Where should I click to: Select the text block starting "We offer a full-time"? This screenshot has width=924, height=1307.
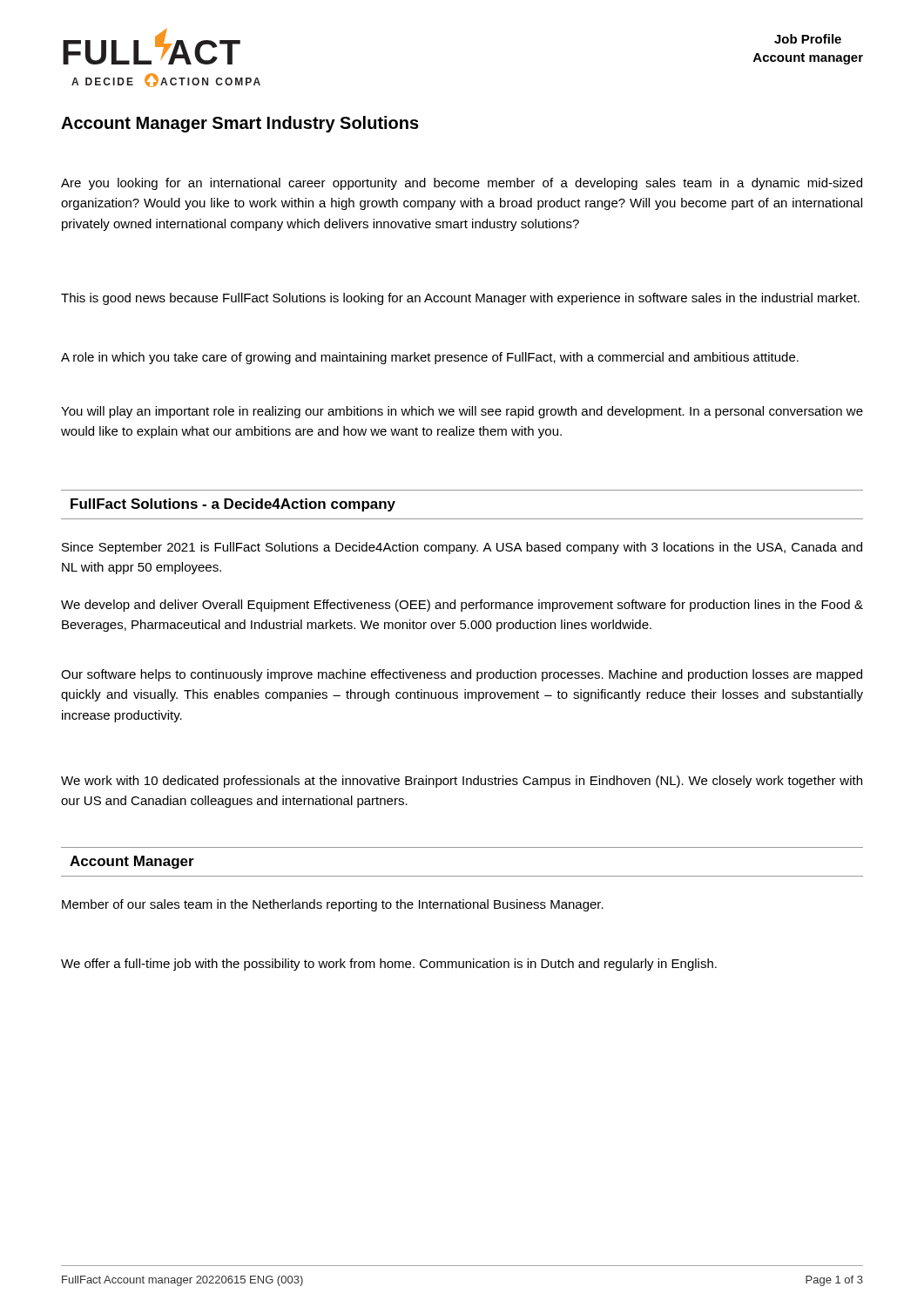point(389,963)
